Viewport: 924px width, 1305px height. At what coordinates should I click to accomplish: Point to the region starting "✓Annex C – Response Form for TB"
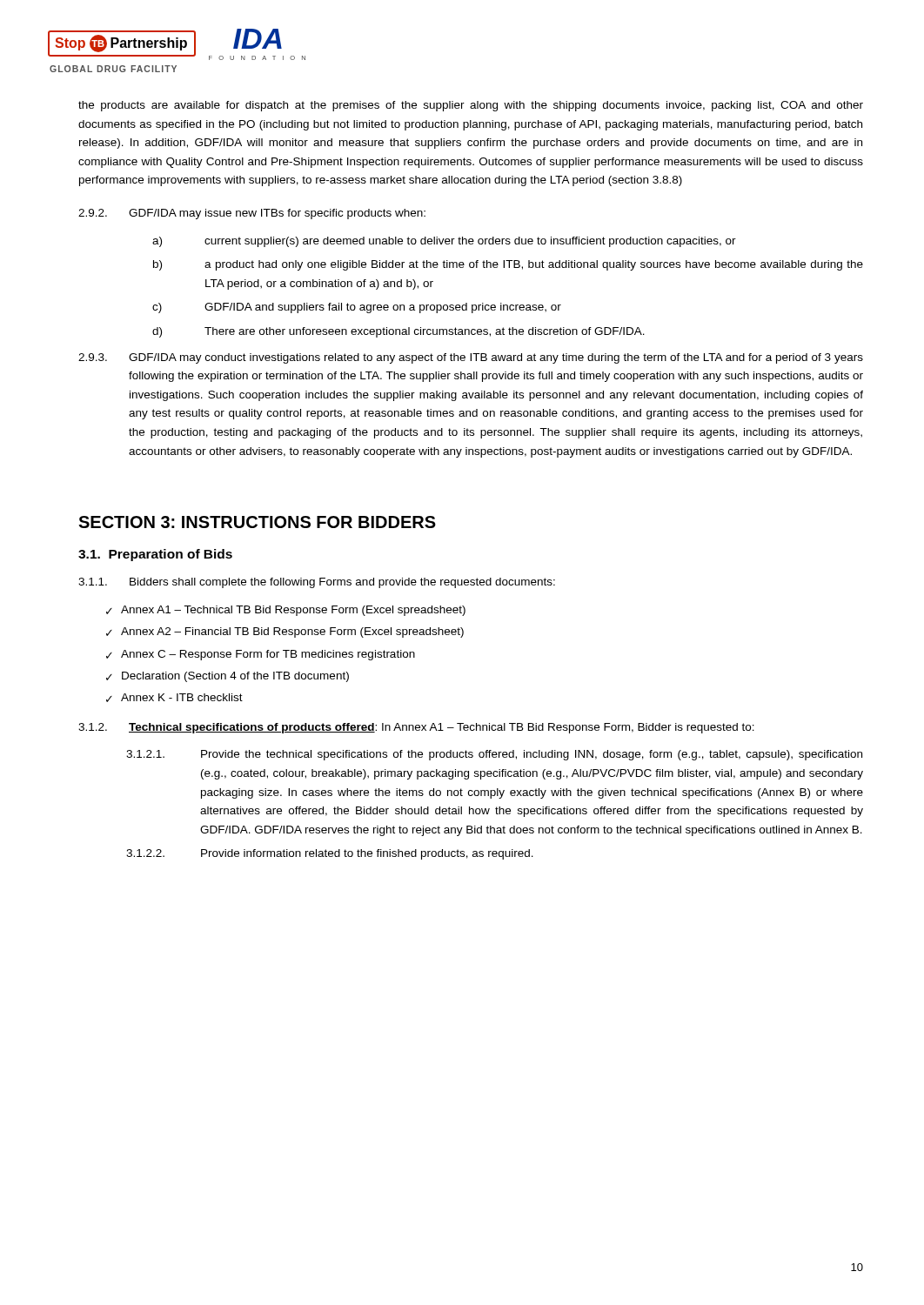pyautogui.click(x=260, y=654)
